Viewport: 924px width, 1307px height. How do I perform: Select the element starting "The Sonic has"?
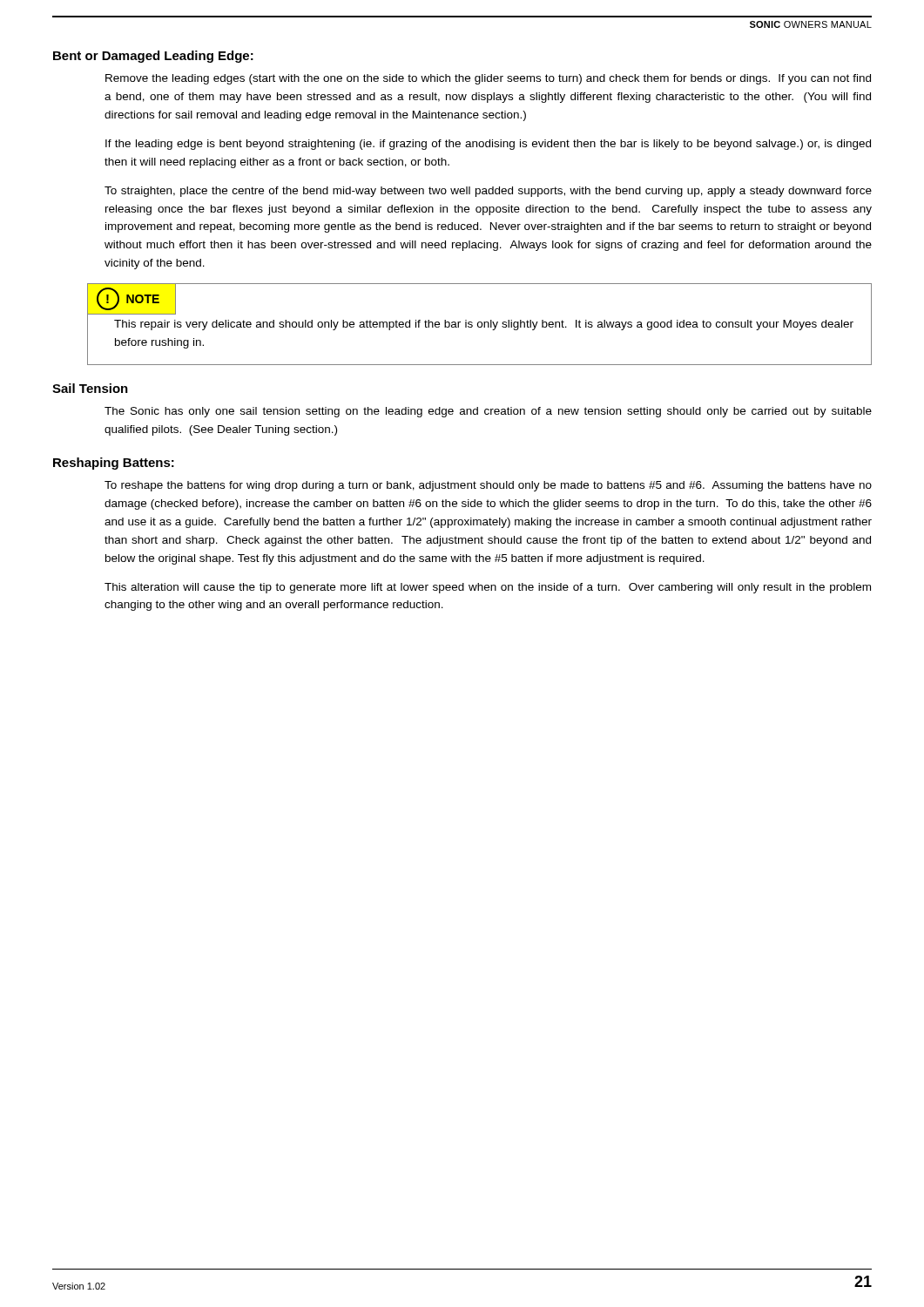point(488,420)
